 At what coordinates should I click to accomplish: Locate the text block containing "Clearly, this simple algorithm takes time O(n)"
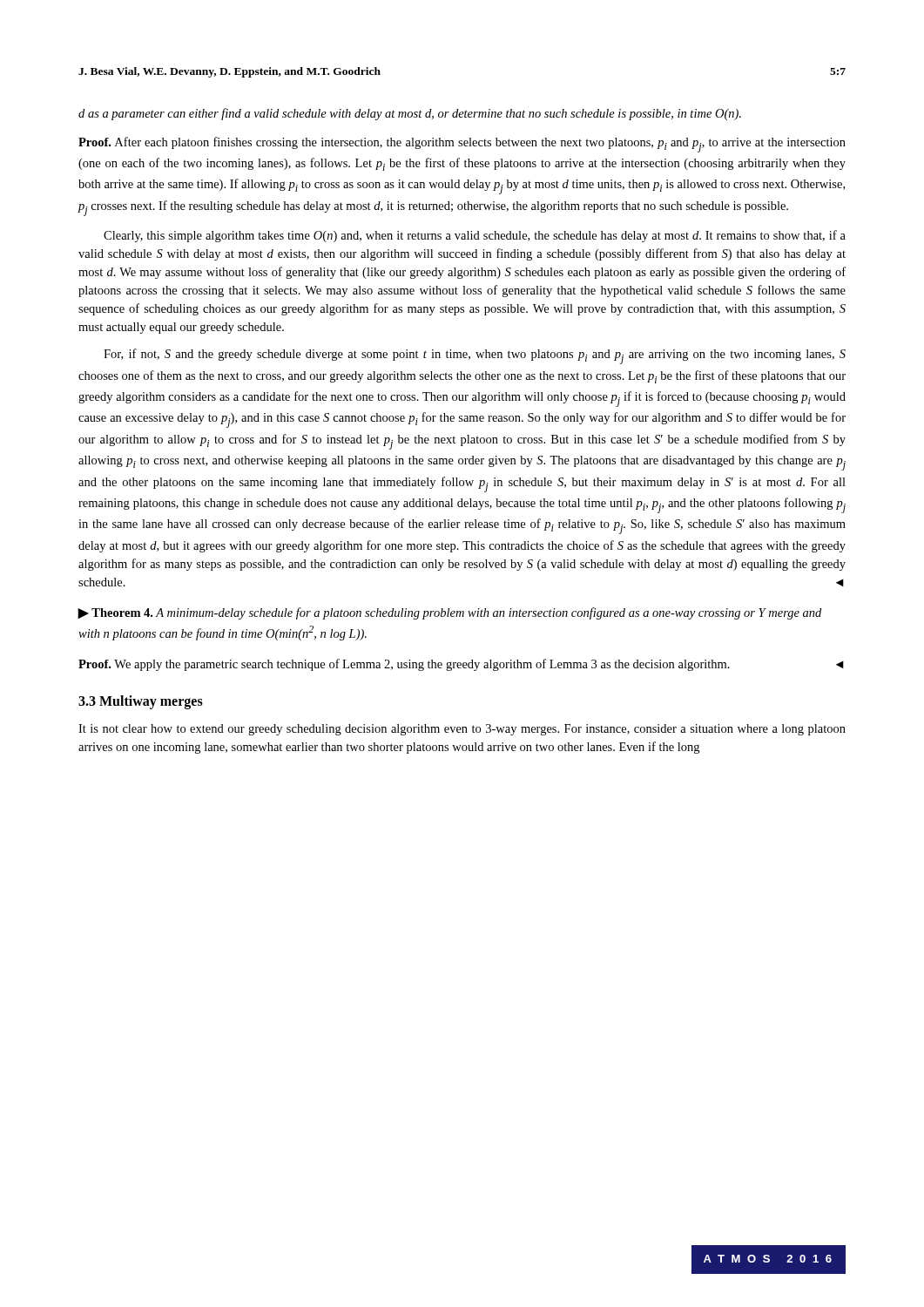462,281
